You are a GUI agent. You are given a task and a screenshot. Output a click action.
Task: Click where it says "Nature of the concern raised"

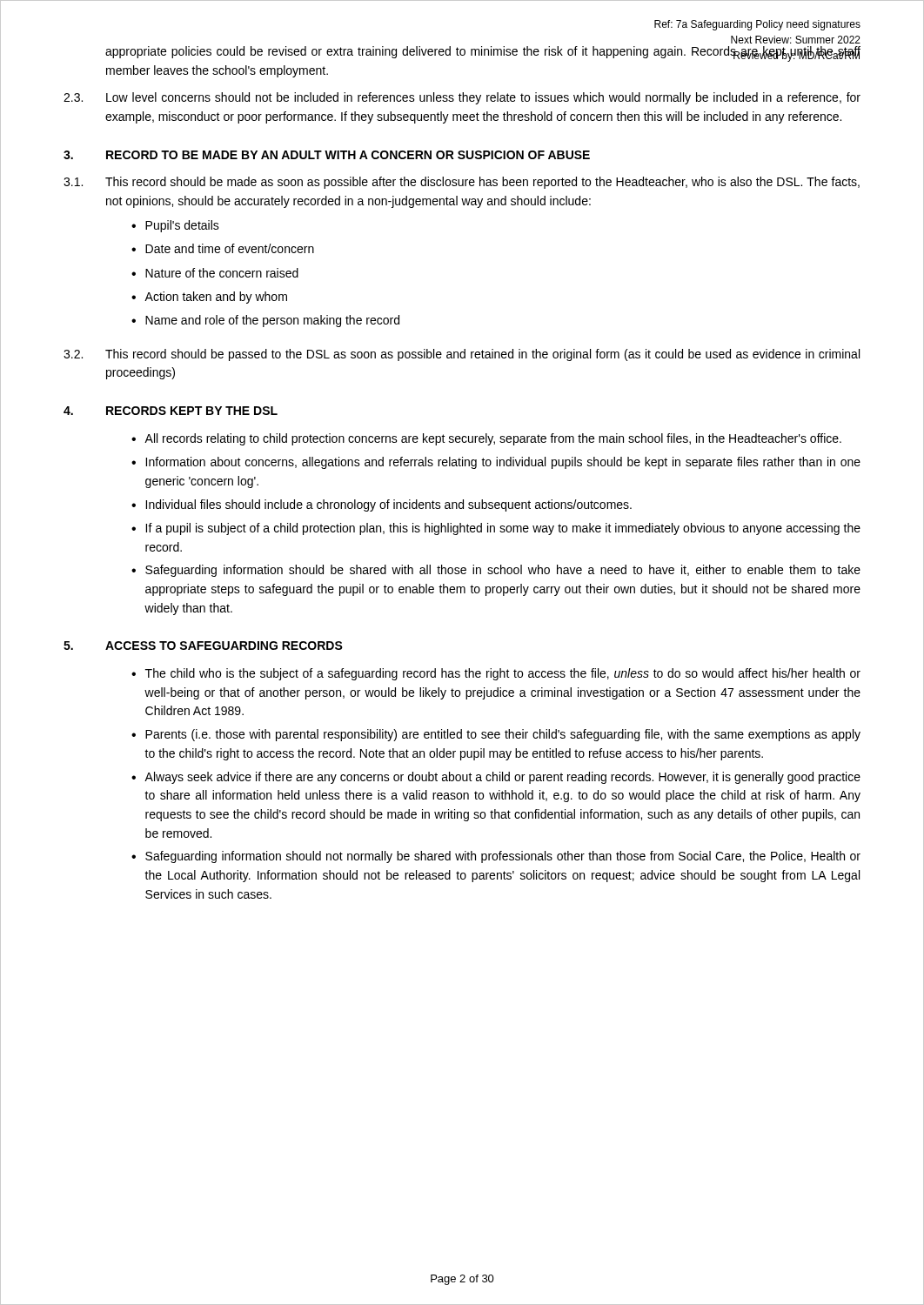coord(222,273)
